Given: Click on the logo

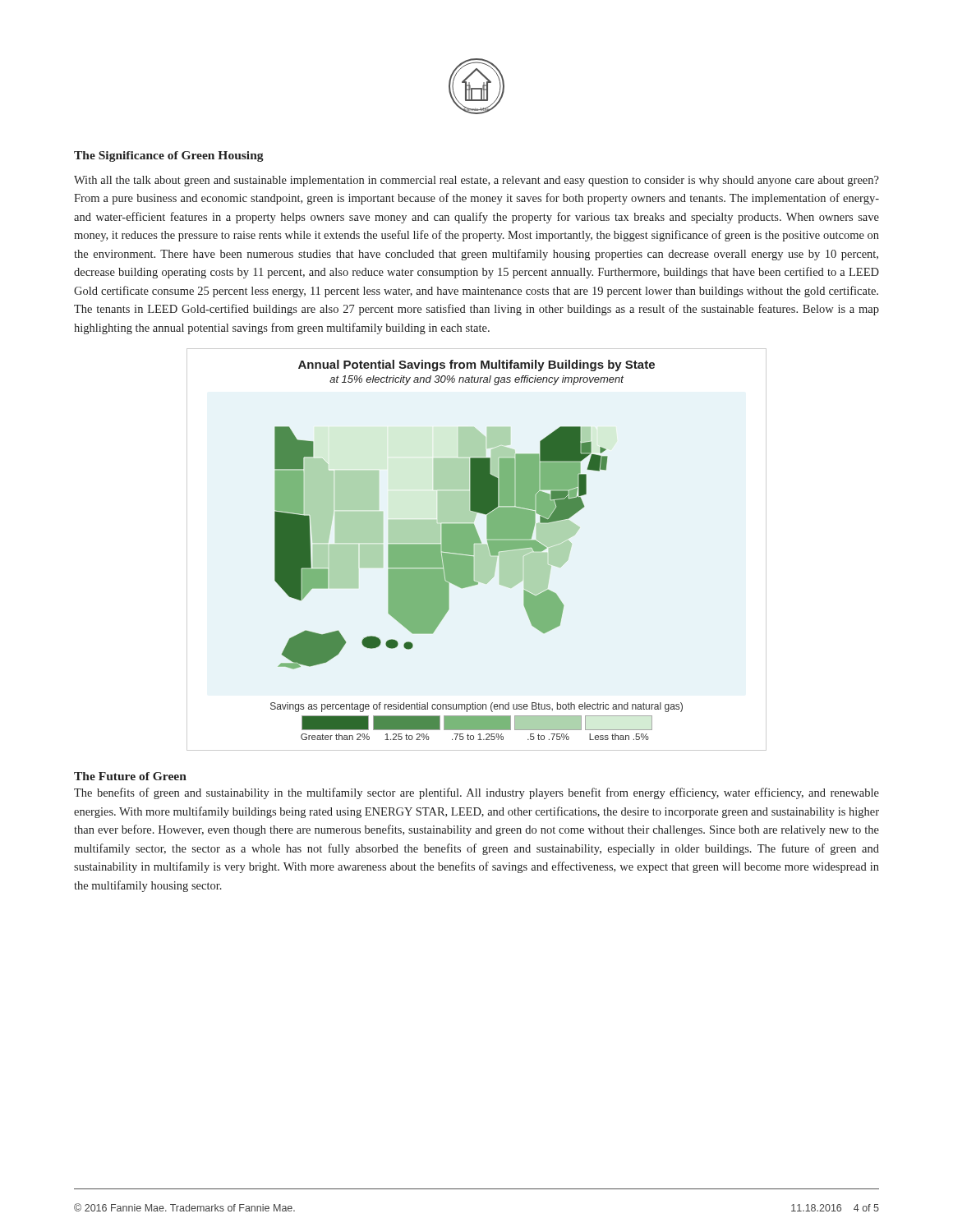Looking at the screenshot, I should click(x=476, y=91).
